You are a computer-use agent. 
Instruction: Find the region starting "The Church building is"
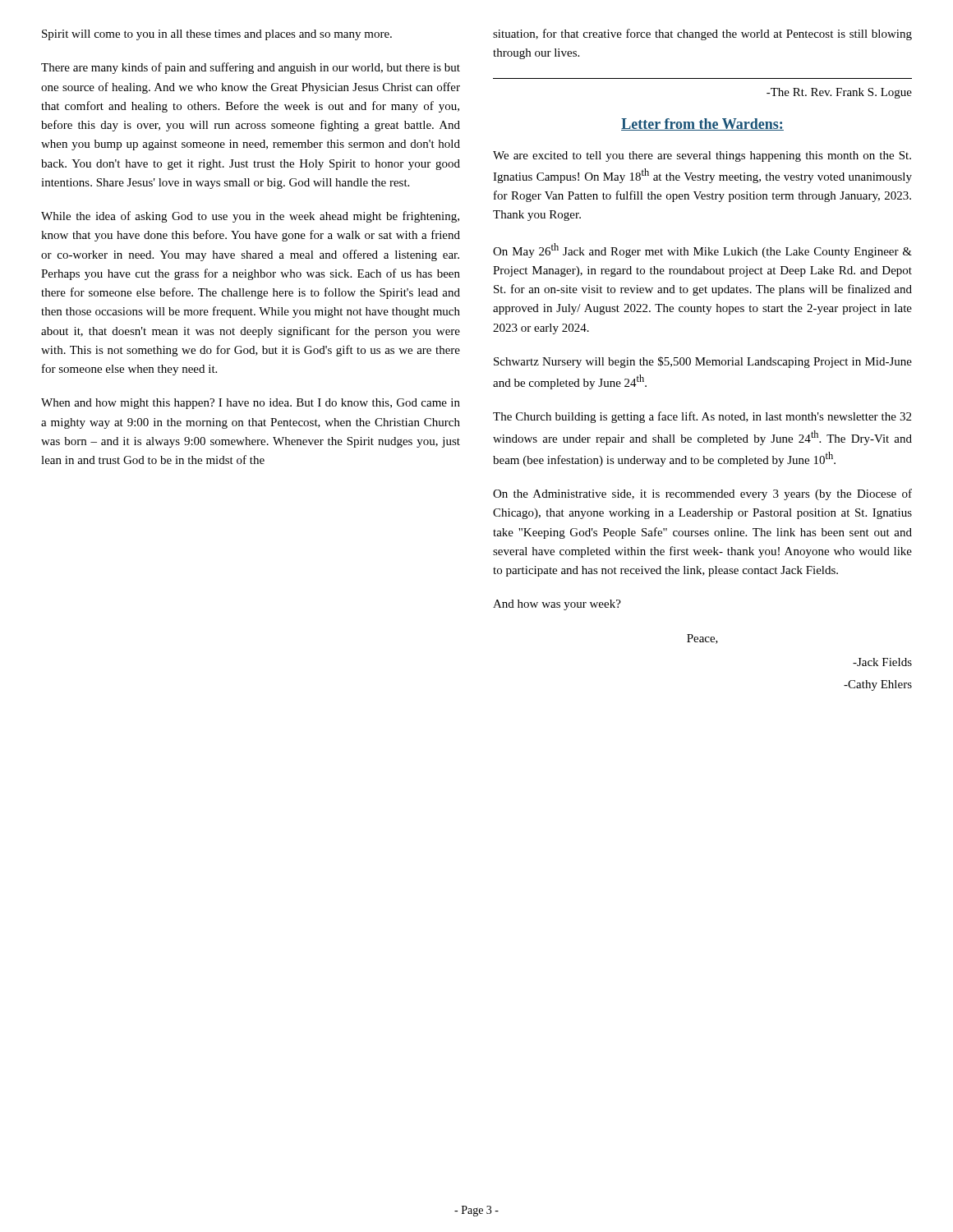(702, 438)
